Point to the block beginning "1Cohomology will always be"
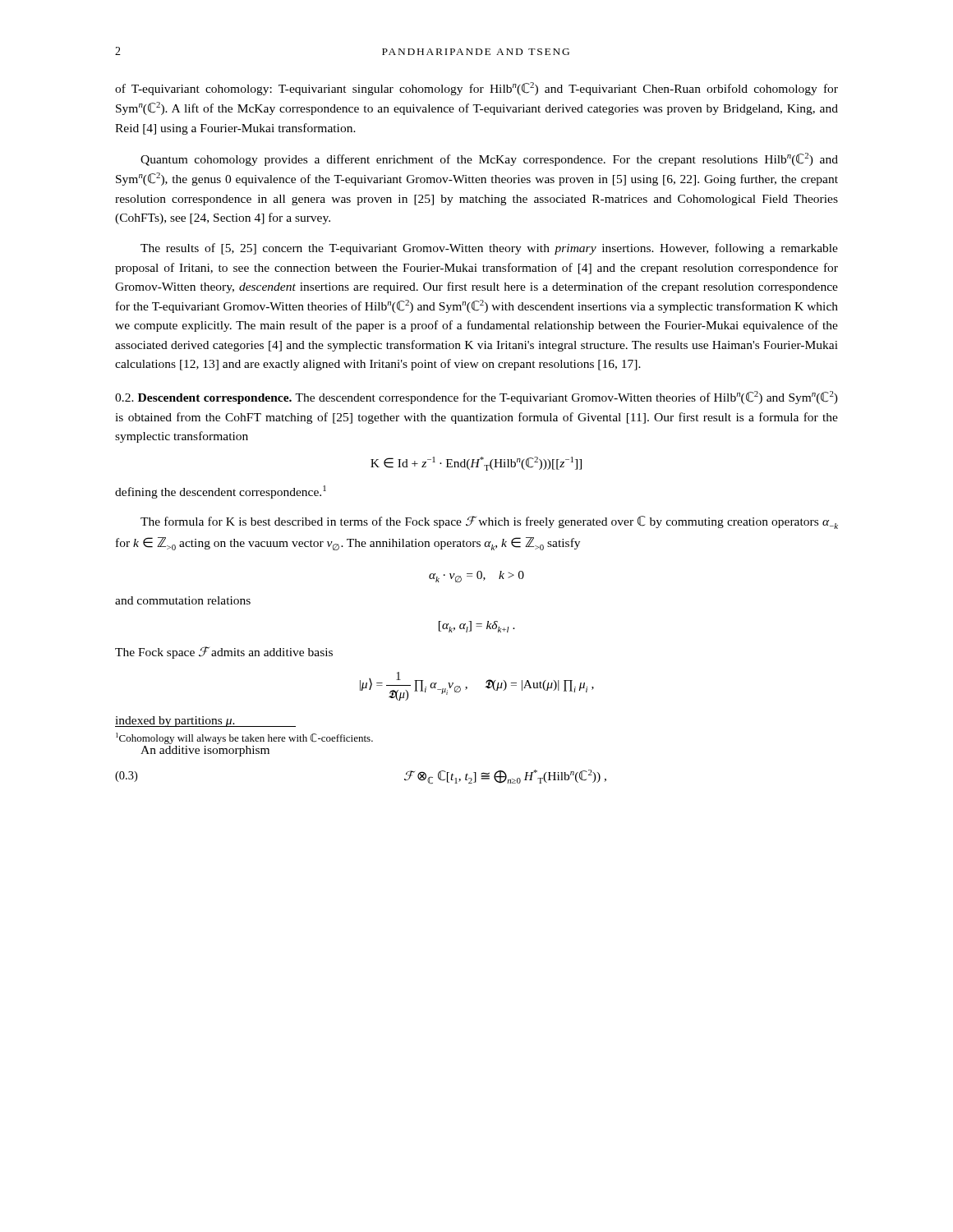Image resolution: width=953 pixels, height=1232 pixels. [x=244, y=738]
